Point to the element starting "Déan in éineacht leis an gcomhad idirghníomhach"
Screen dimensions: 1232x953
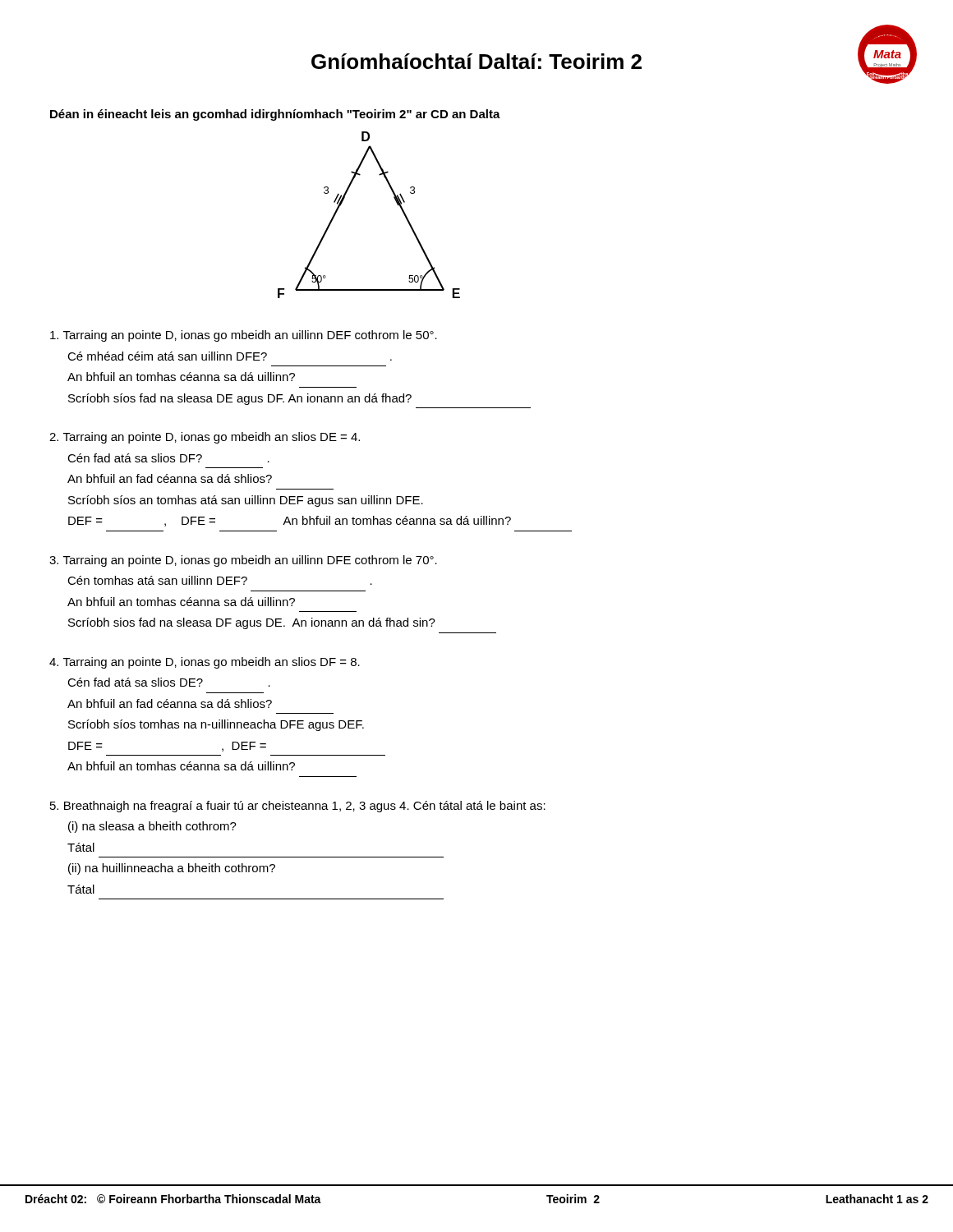pyautogui.click(x=274, y=114)
